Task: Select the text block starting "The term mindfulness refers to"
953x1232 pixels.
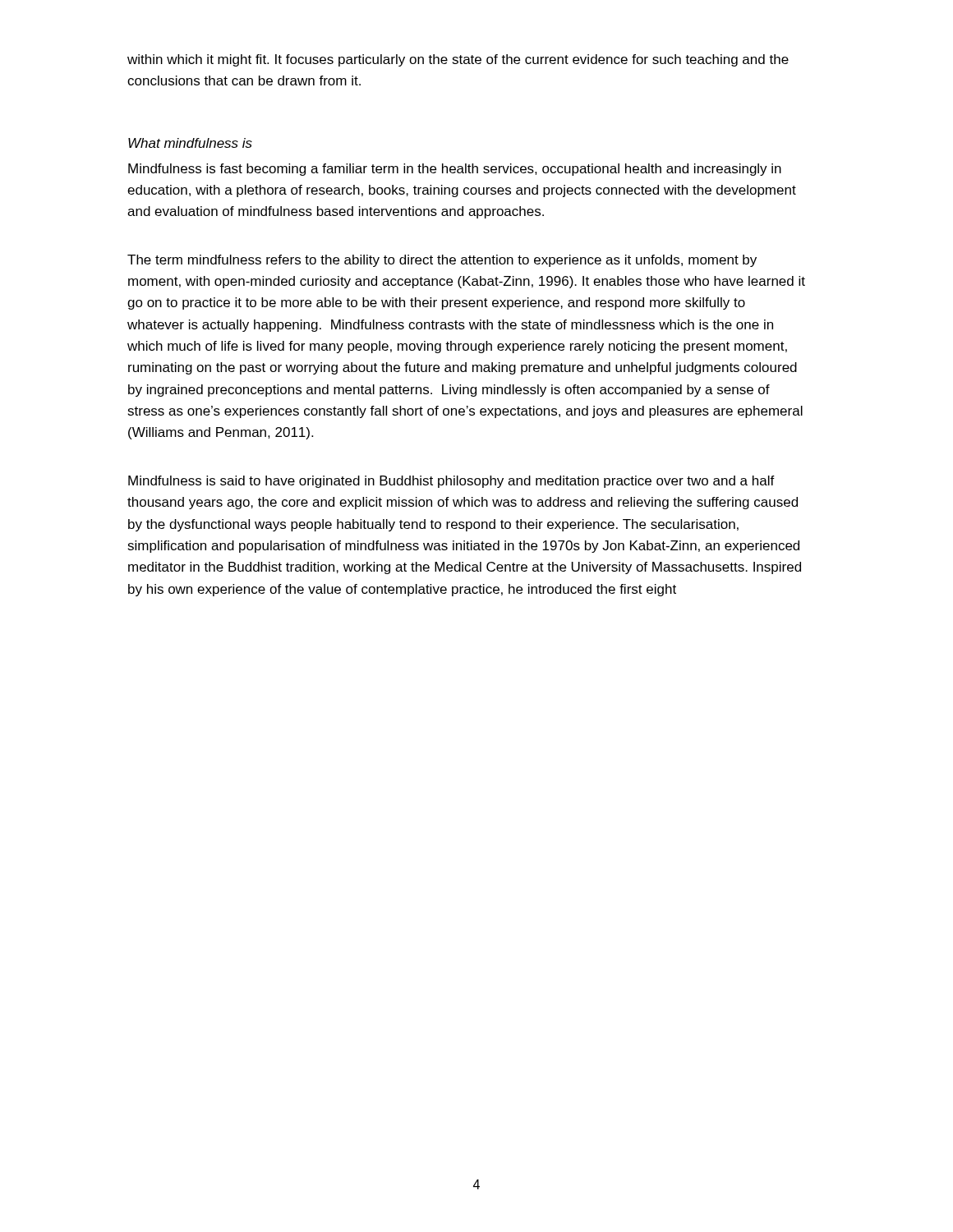Action: (466, 346)
